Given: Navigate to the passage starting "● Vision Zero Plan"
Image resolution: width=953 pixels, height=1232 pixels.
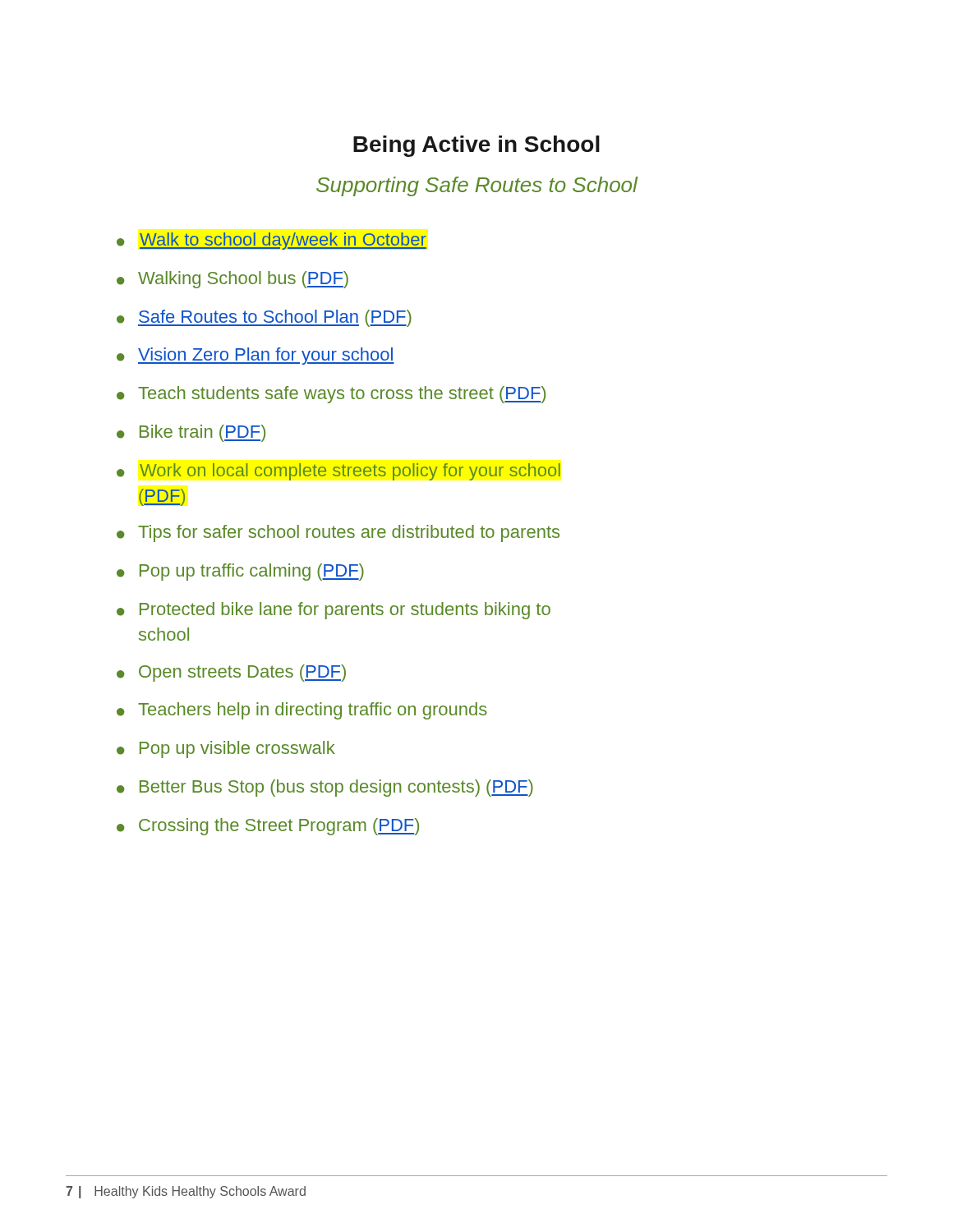Looking at the screenshot, I should click(256, 356).
